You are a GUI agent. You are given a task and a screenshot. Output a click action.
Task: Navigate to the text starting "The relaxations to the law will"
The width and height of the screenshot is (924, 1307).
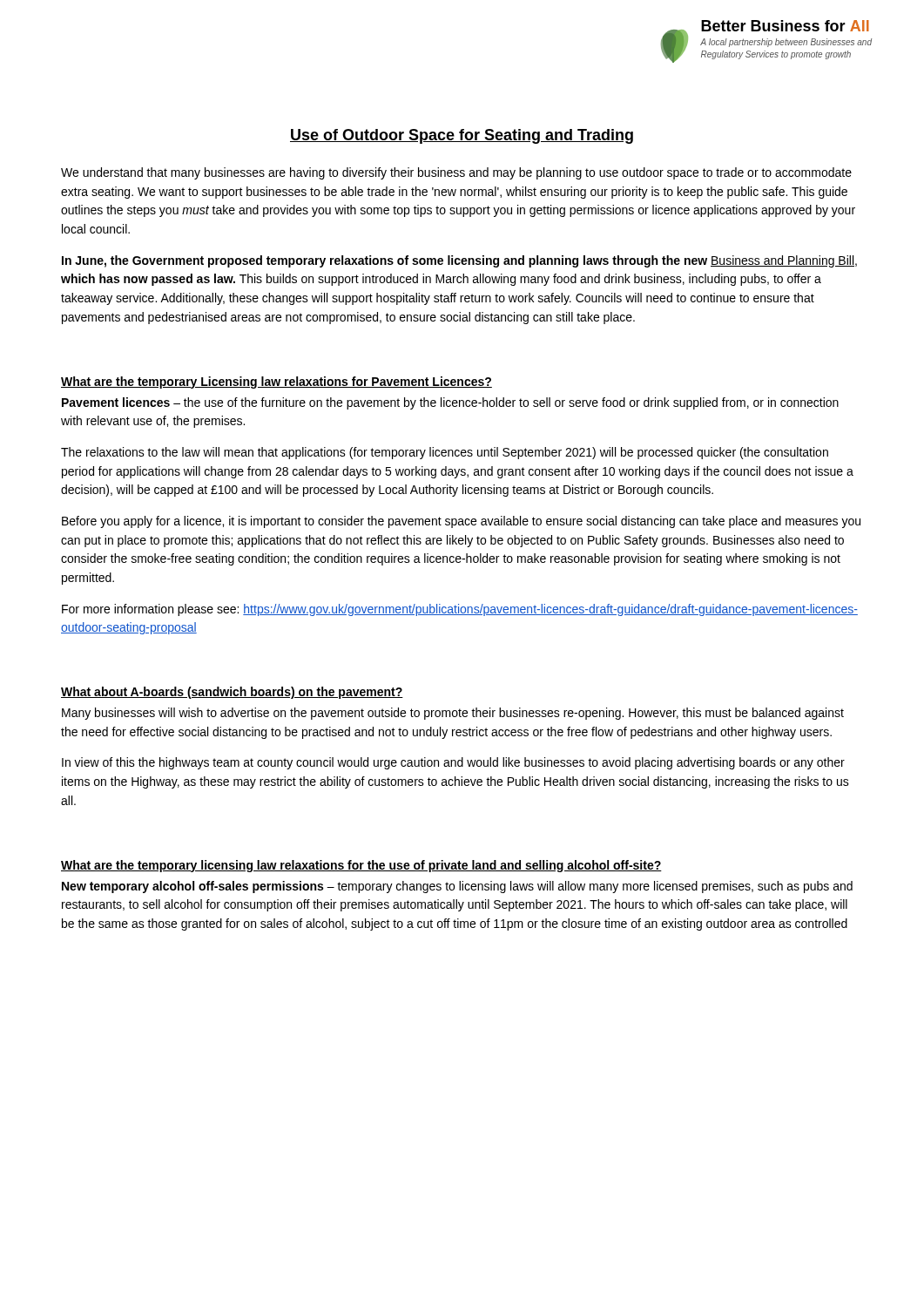coord(462,472)
